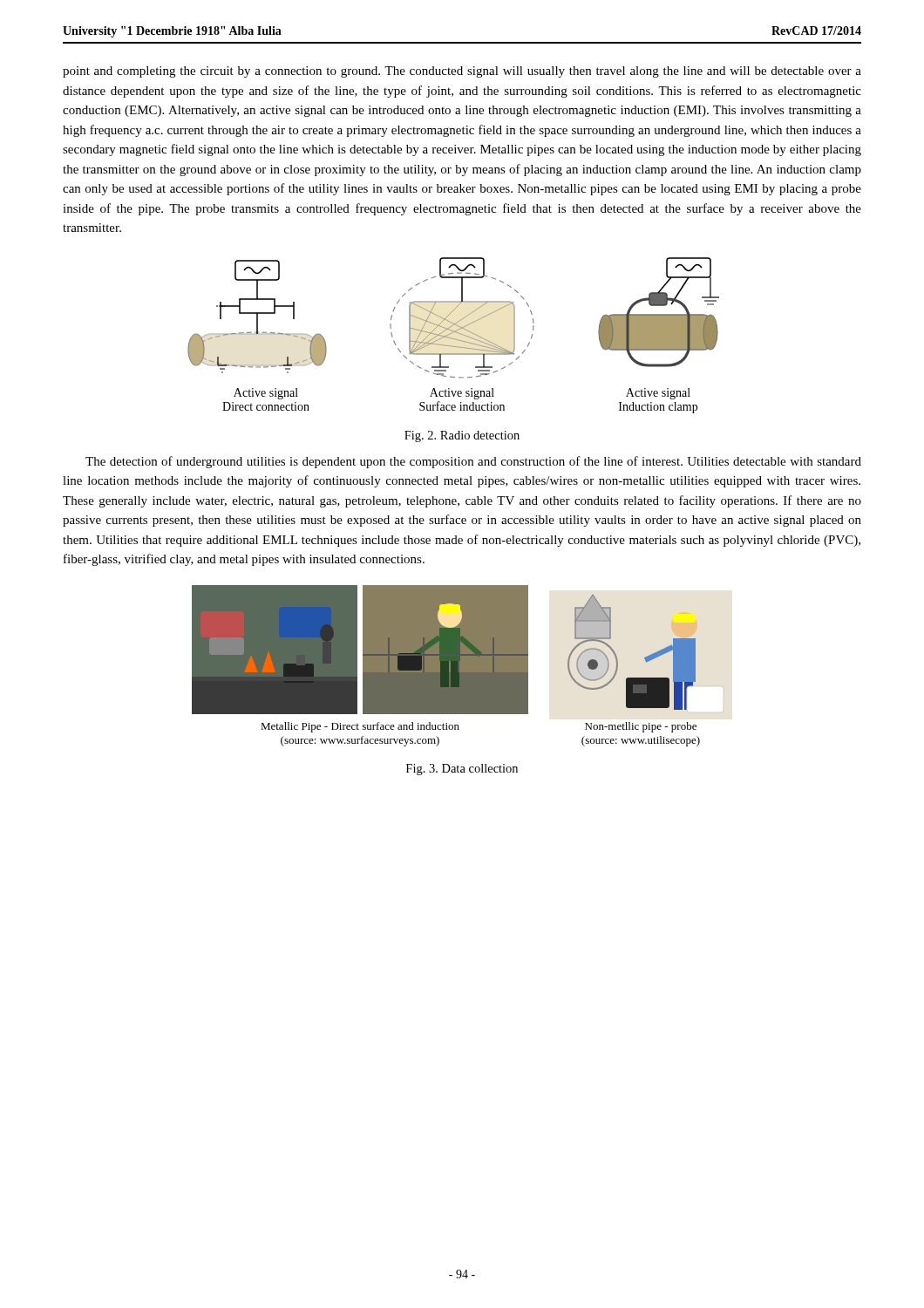
Task: Click on the illustration
Action: (x=462, y=336)
